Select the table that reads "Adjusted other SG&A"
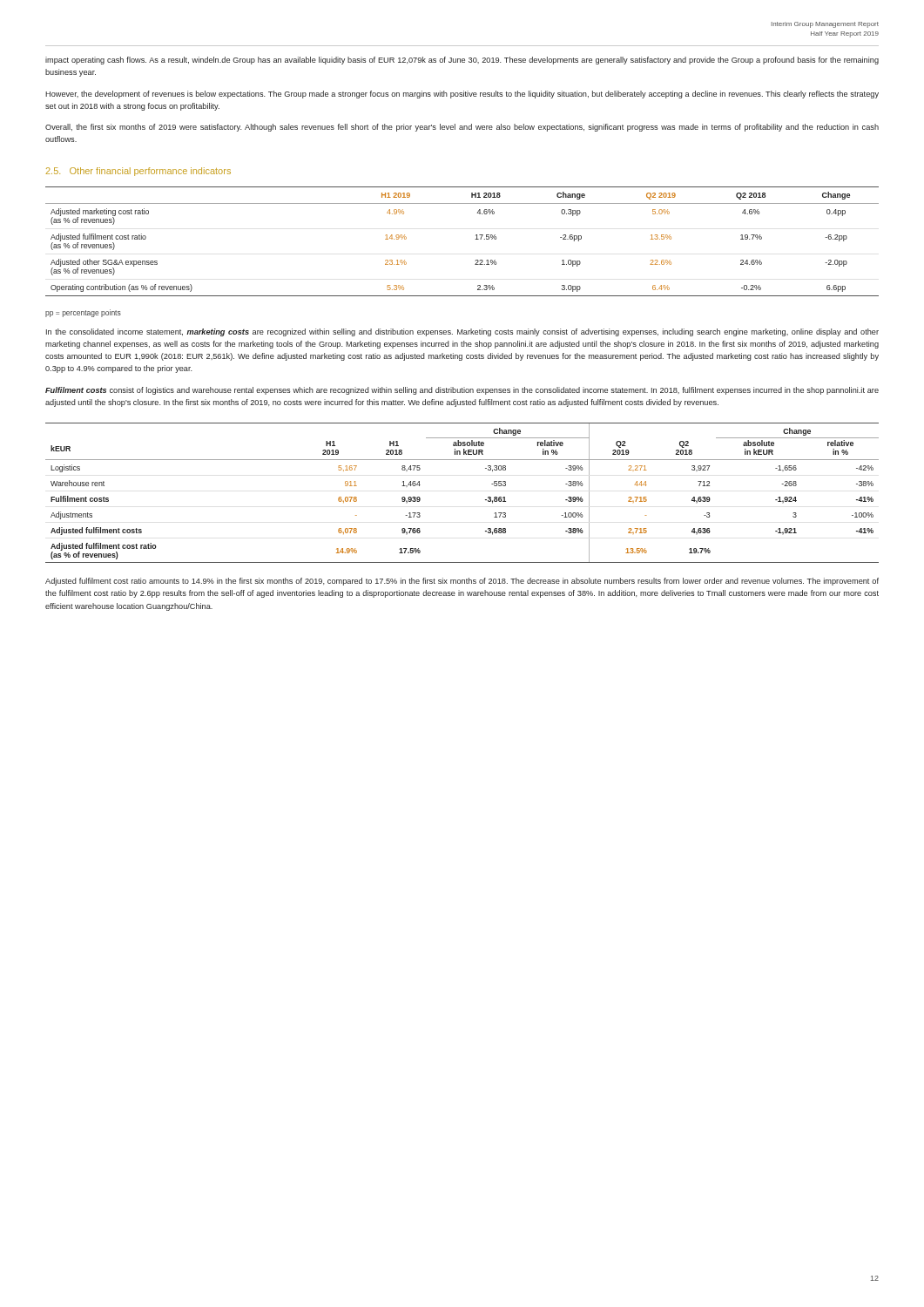Screen dimensions: 1307x924 [462, 241]
